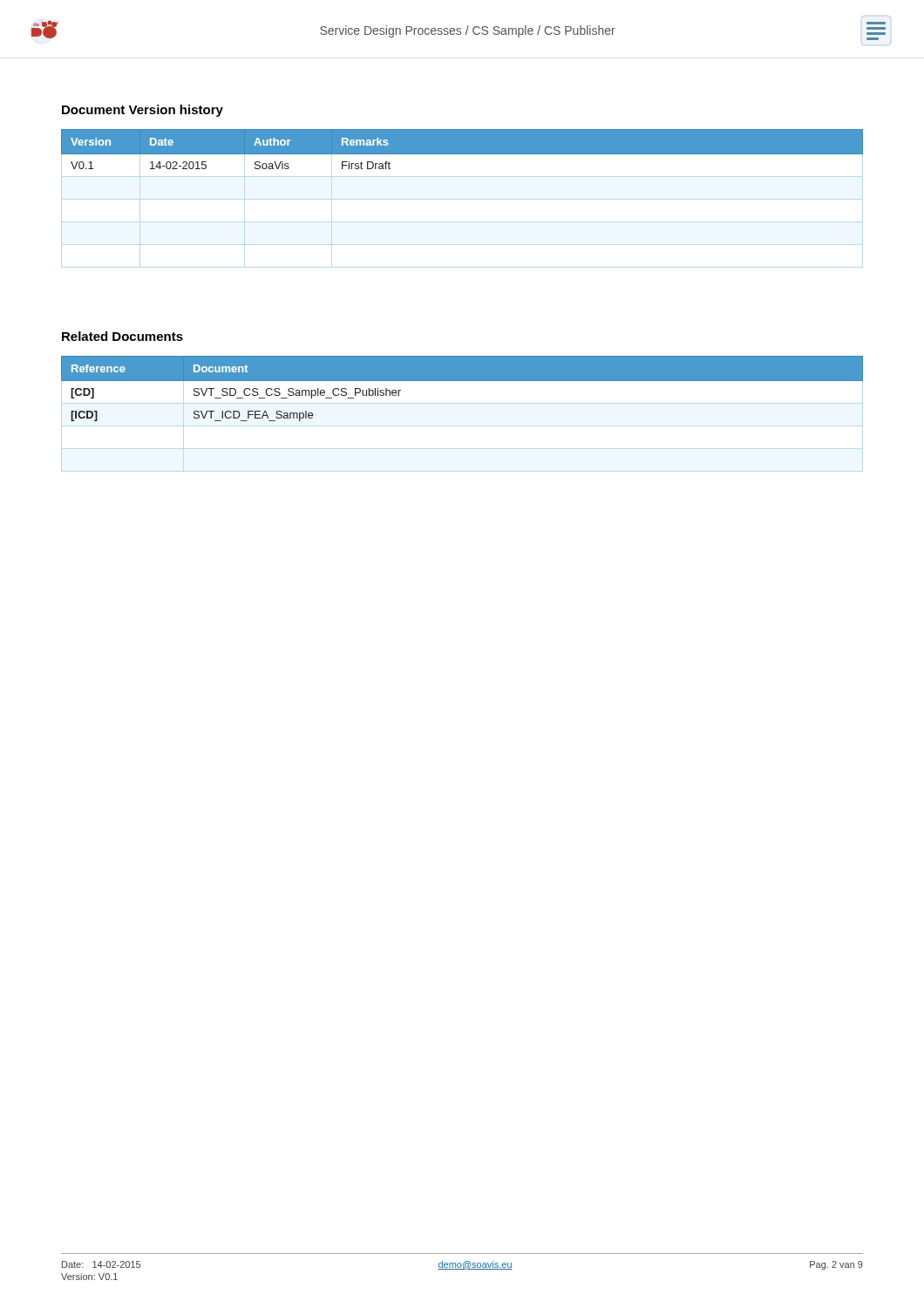The height and width of the screenshot is (1308, 924).
Task: Navigate to the text block starting "Related Documents"
Action: (122, 336)
